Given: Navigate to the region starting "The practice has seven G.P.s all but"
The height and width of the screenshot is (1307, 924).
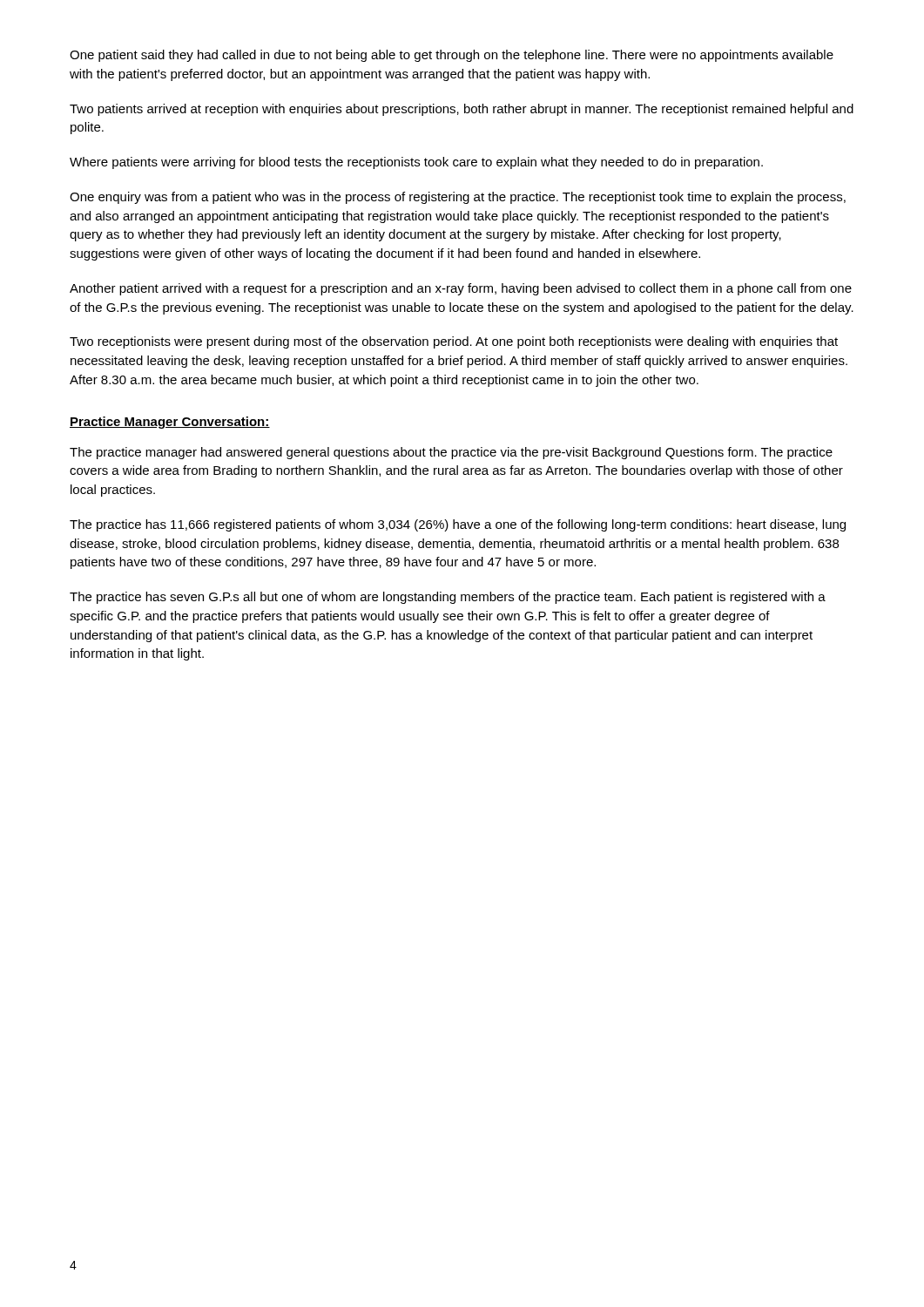Looking at the screenshot, I should (462, 625).
